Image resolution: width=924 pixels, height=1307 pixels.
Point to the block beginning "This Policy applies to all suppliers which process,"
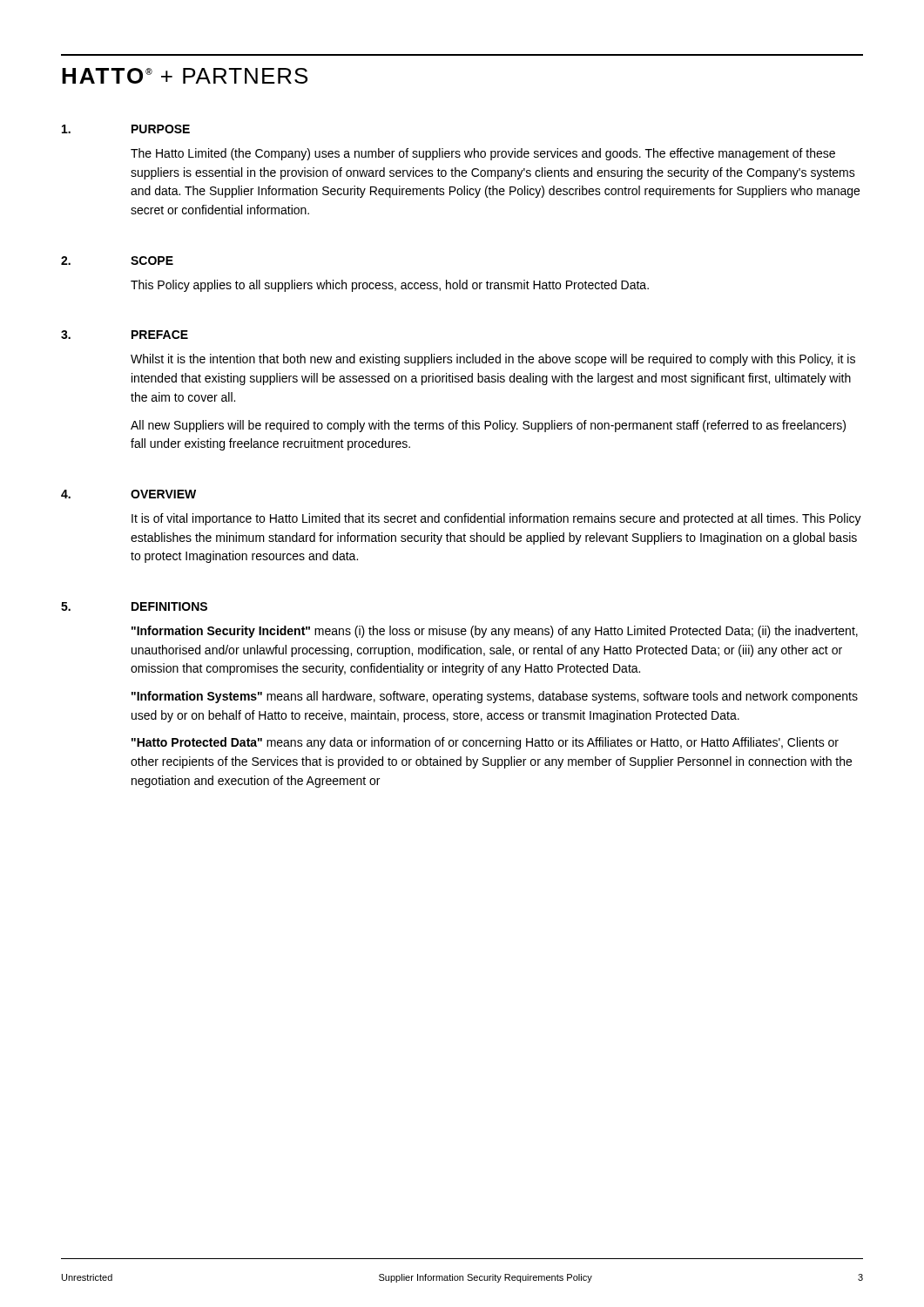coord(390,285)
